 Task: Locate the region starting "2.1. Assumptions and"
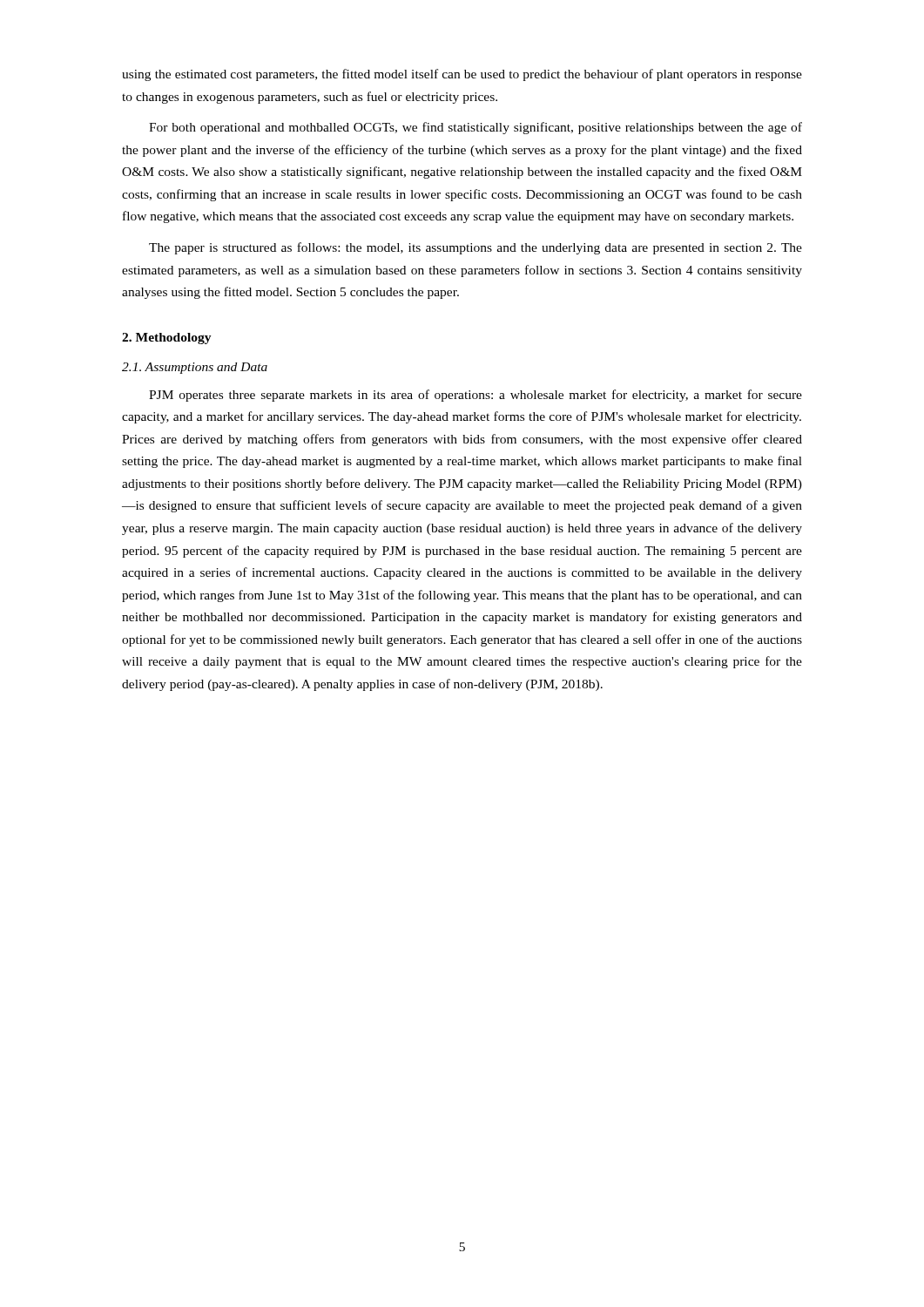tap(195, 366)
